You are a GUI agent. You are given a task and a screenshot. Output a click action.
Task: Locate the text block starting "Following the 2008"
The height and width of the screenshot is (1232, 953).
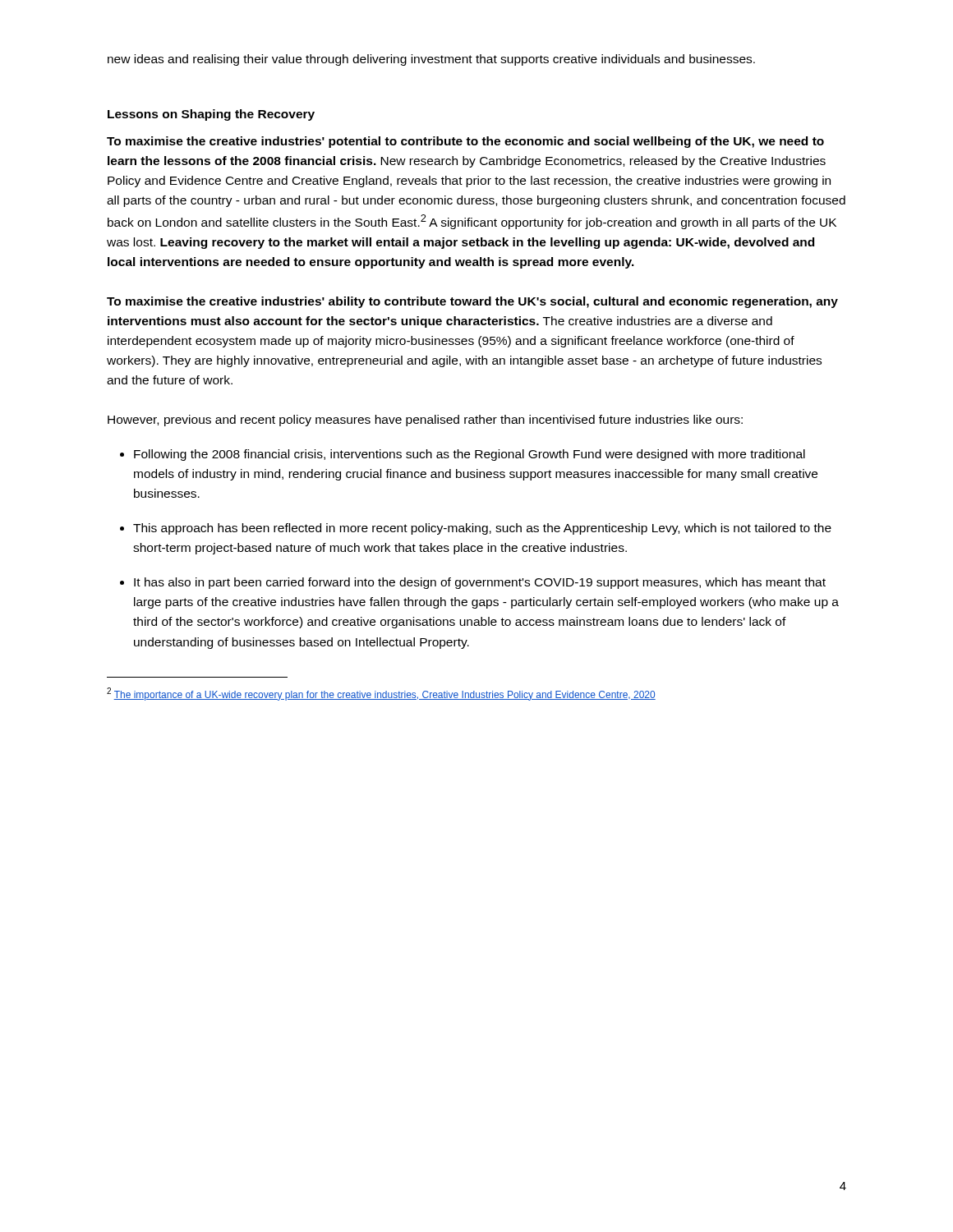tap(476, 474)
